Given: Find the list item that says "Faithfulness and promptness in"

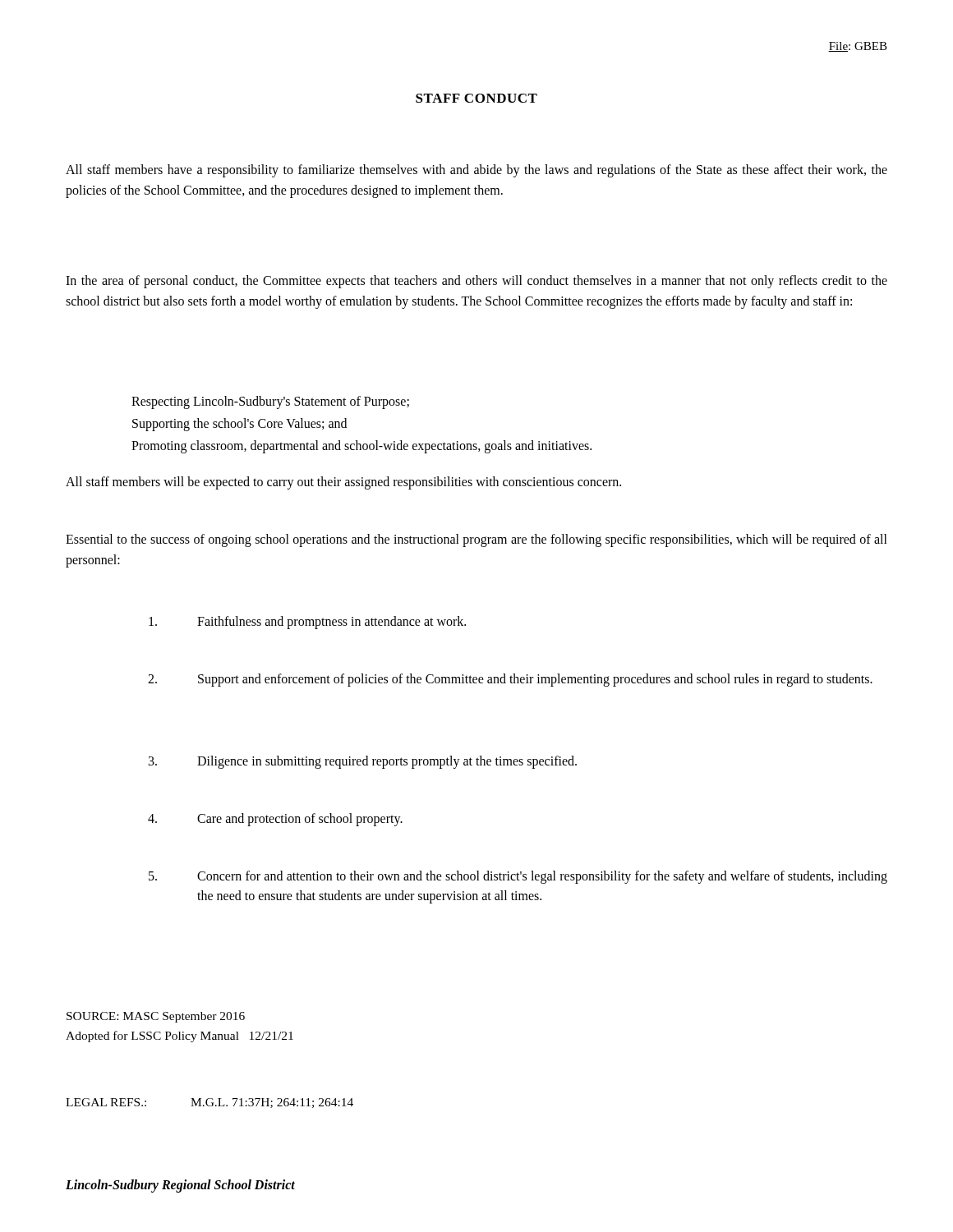Looking at the screenshot, I should (x=476, y=622).
